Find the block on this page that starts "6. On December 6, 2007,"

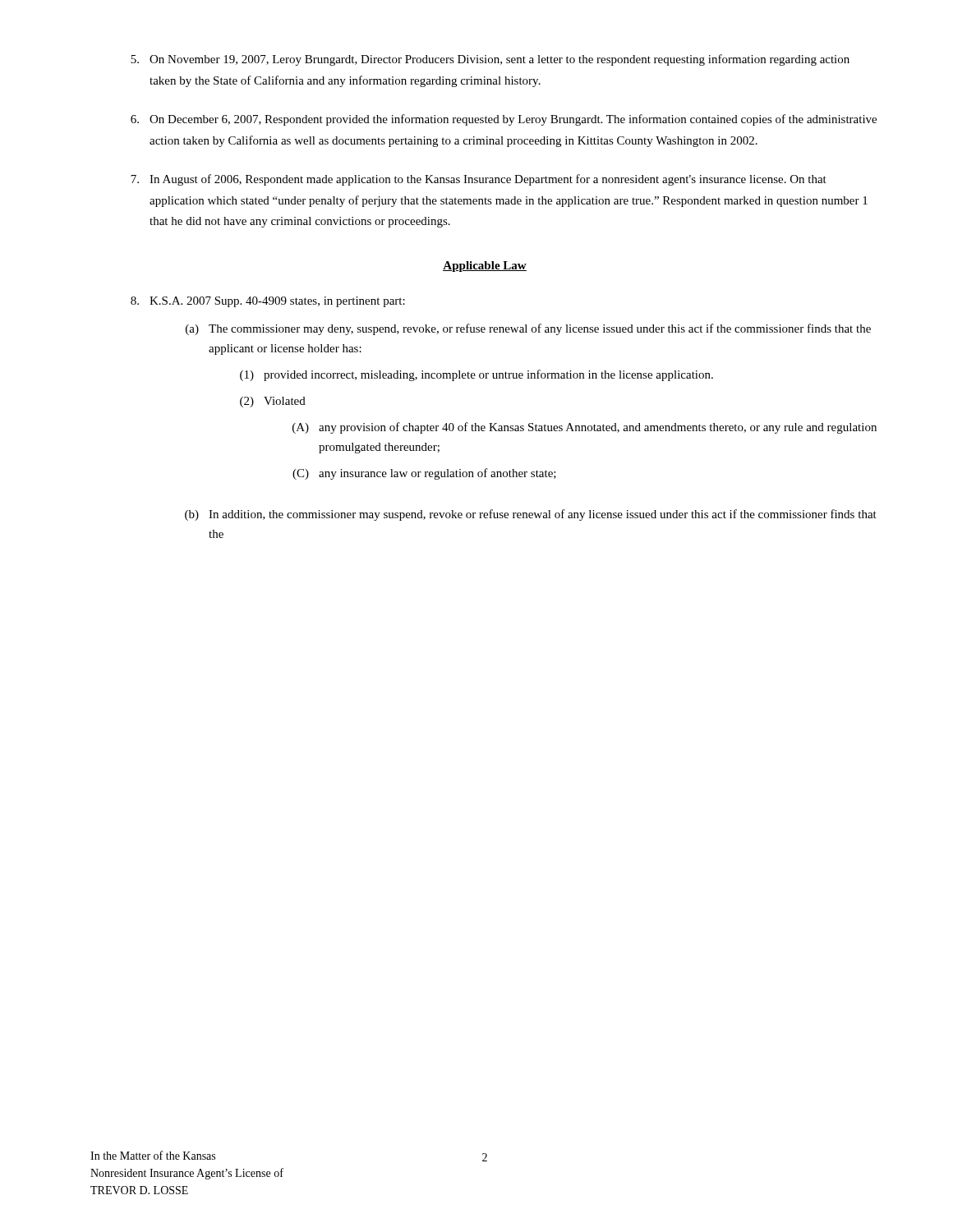pos(485,130)
